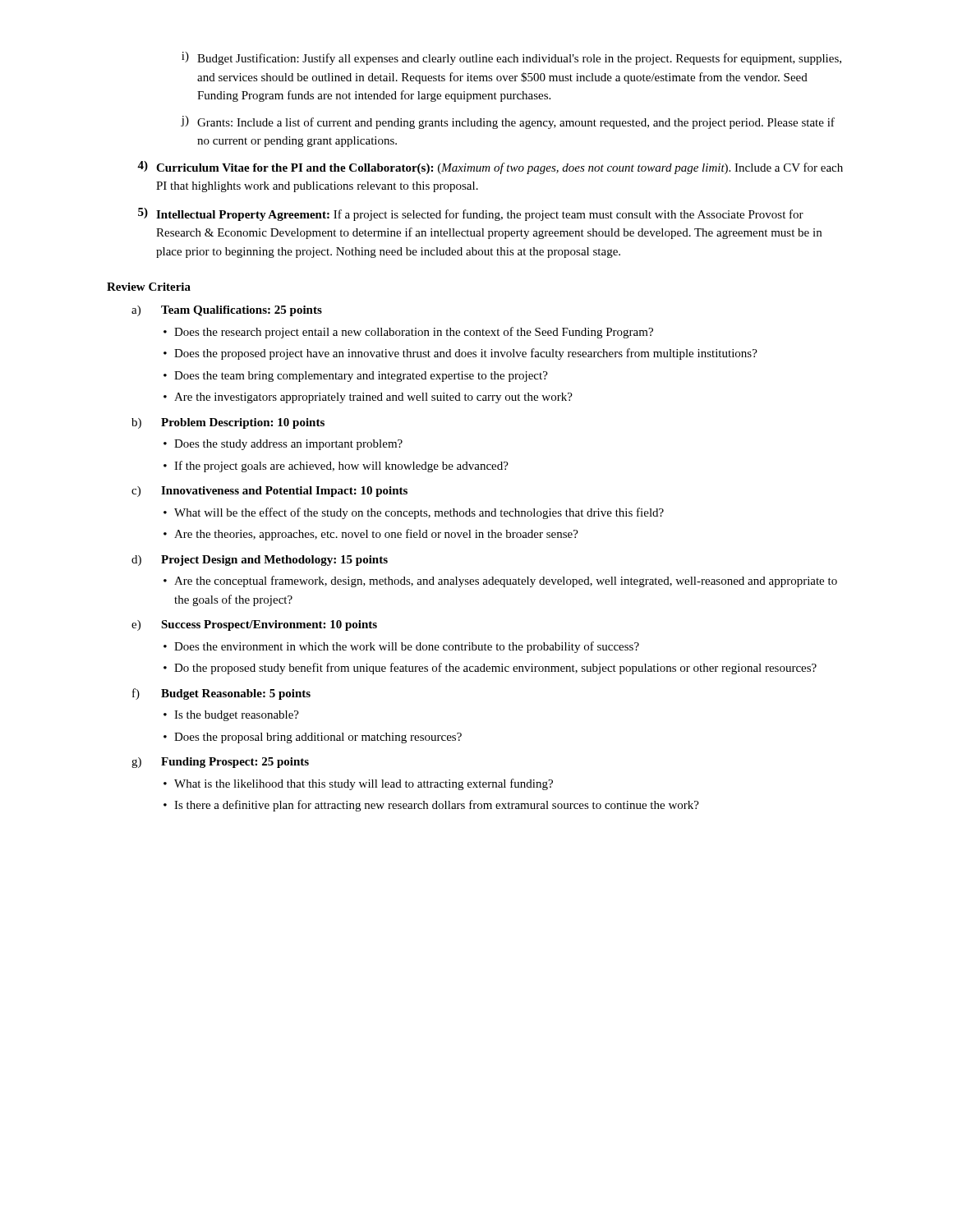Locate the passage starting "a) Team Qualifications: 25 points"

227,311
